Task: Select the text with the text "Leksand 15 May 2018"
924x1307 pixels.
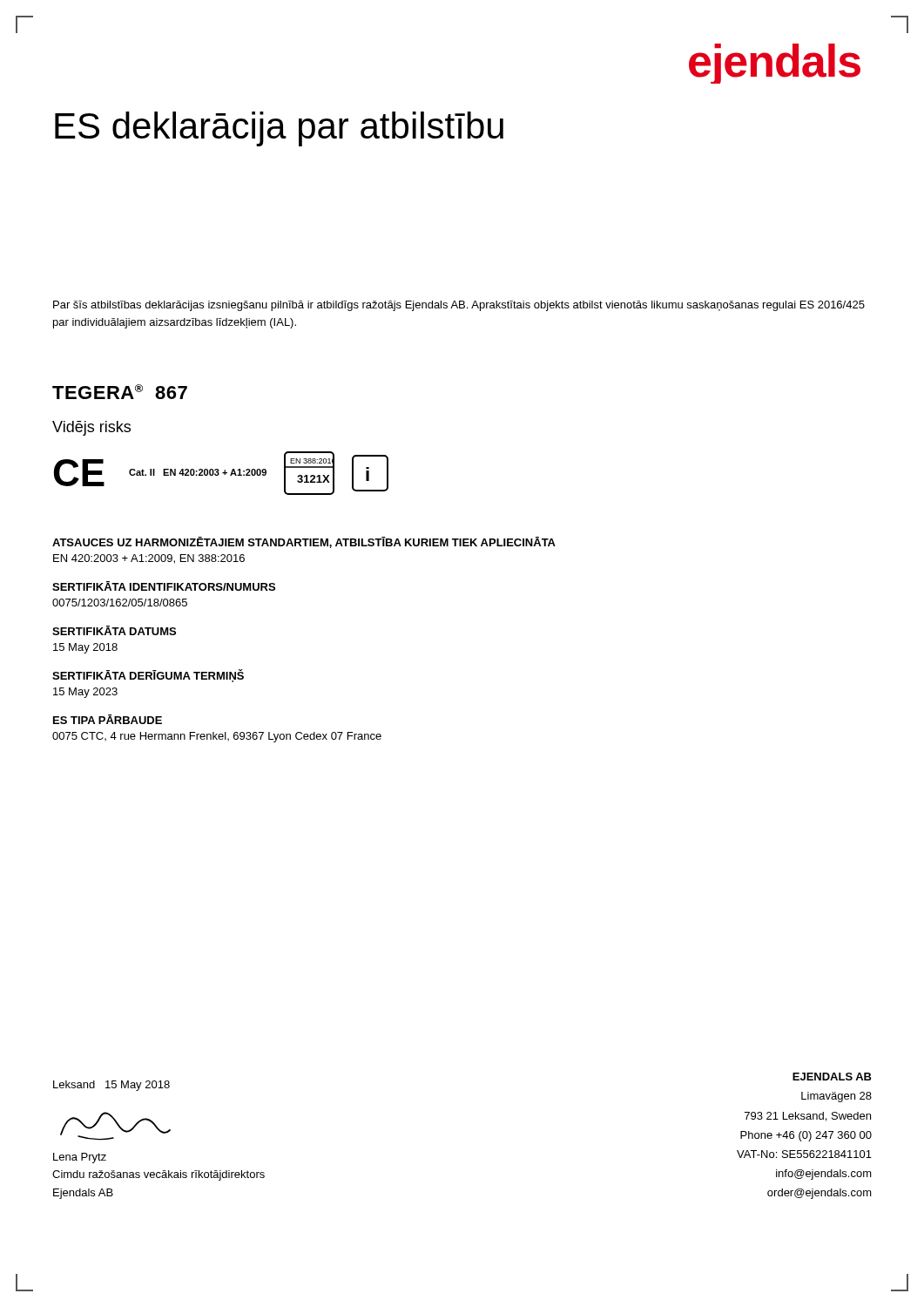Action: pos(111,1084)
